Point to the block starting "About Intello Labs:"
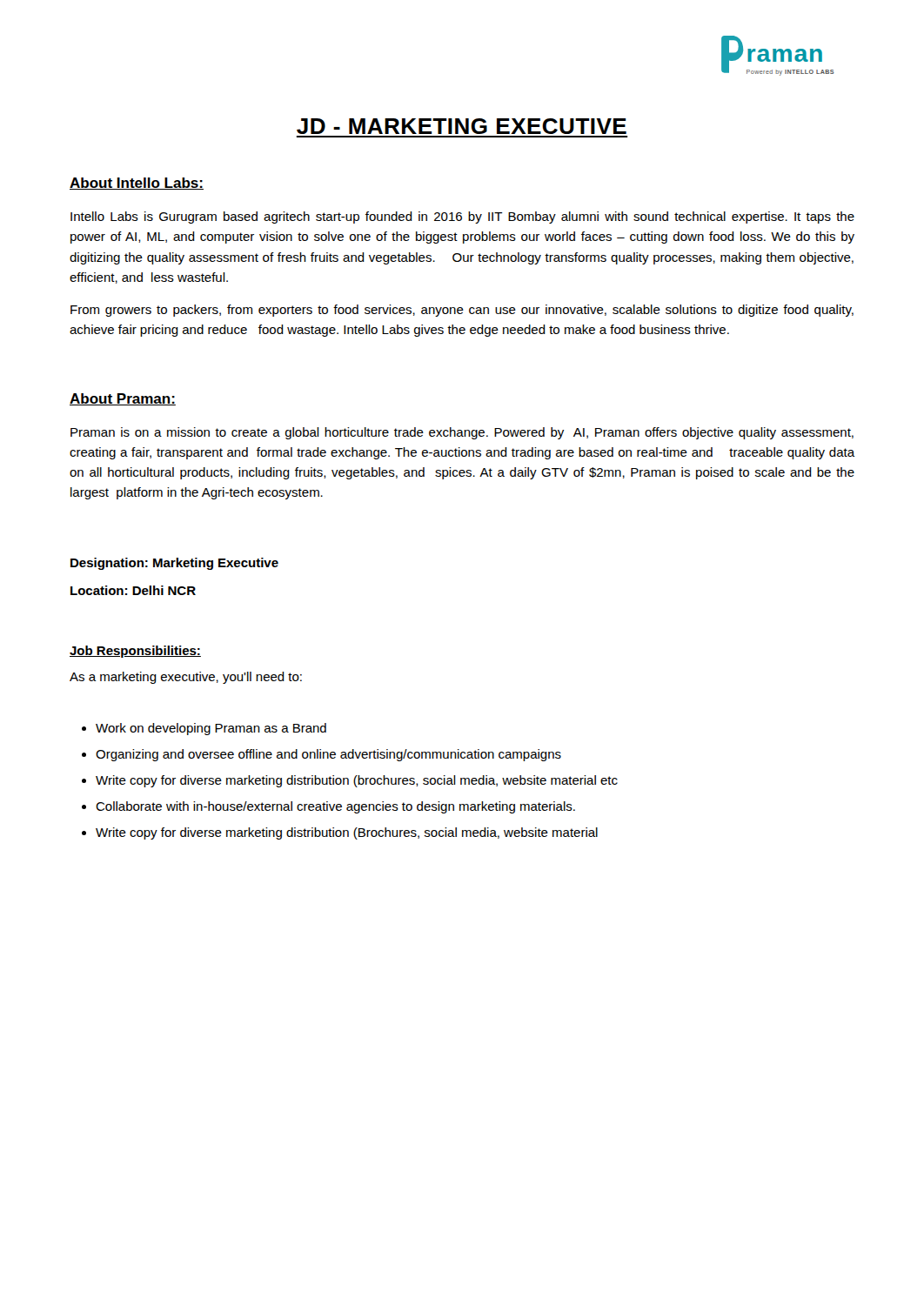This screenshot has height=1305, width=924. pyautogui.click(x=137, y=183)
